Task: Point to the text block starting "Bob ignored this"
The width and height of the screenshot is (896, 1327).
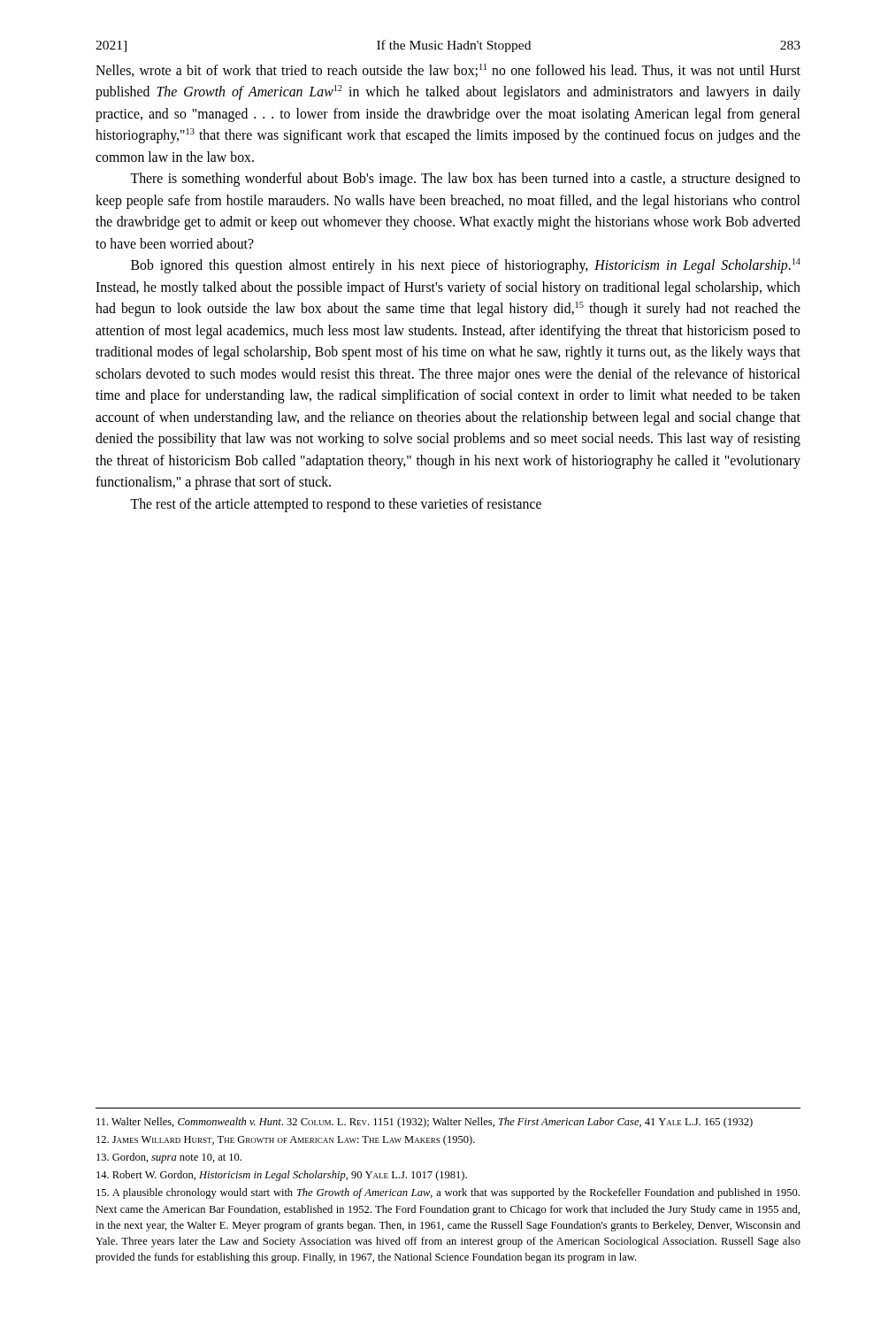Action: [448, 374]
